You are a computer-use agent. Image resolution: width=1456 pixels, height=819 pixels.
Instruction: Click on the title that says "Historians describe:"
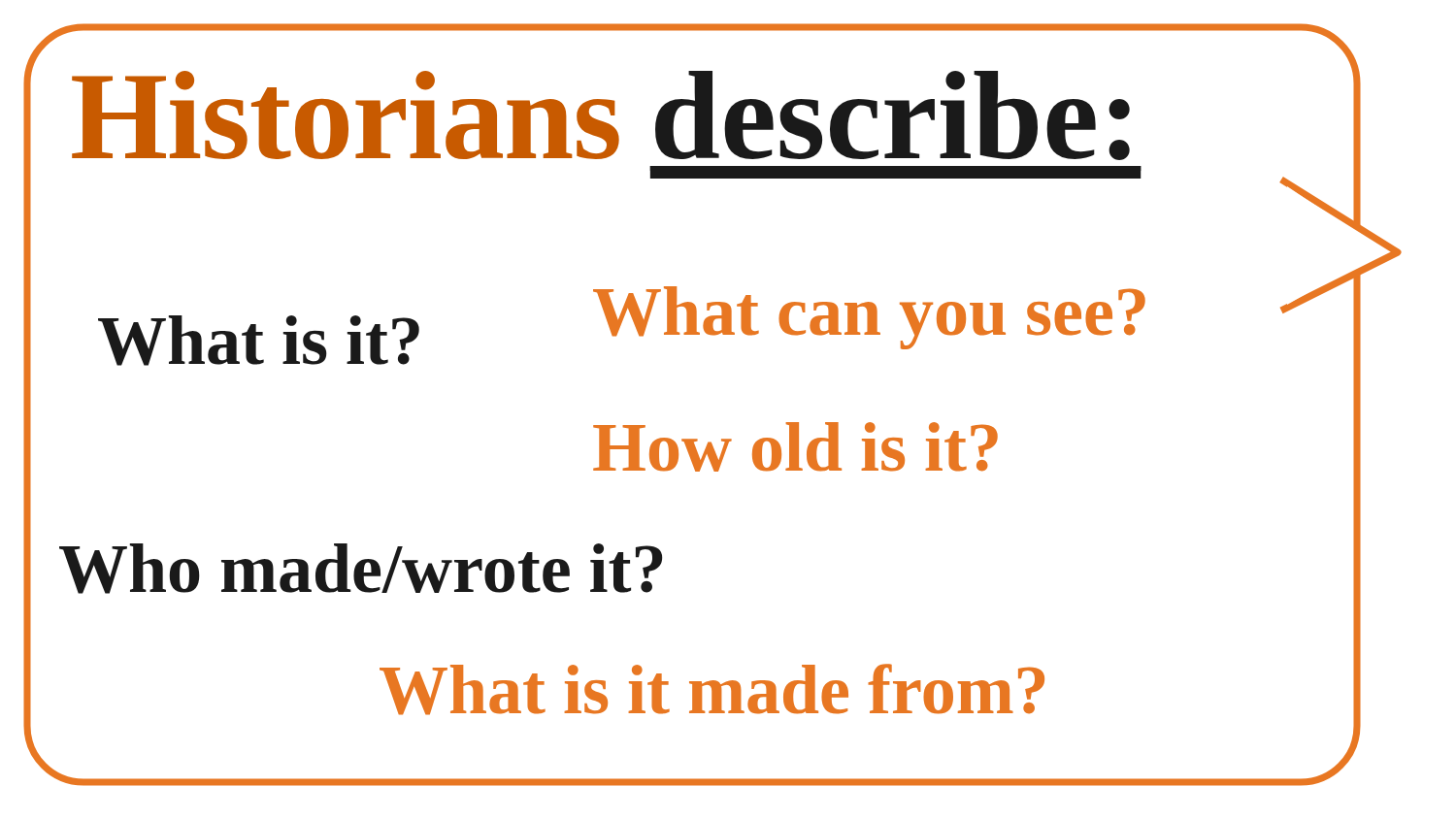tap(605, 115)
